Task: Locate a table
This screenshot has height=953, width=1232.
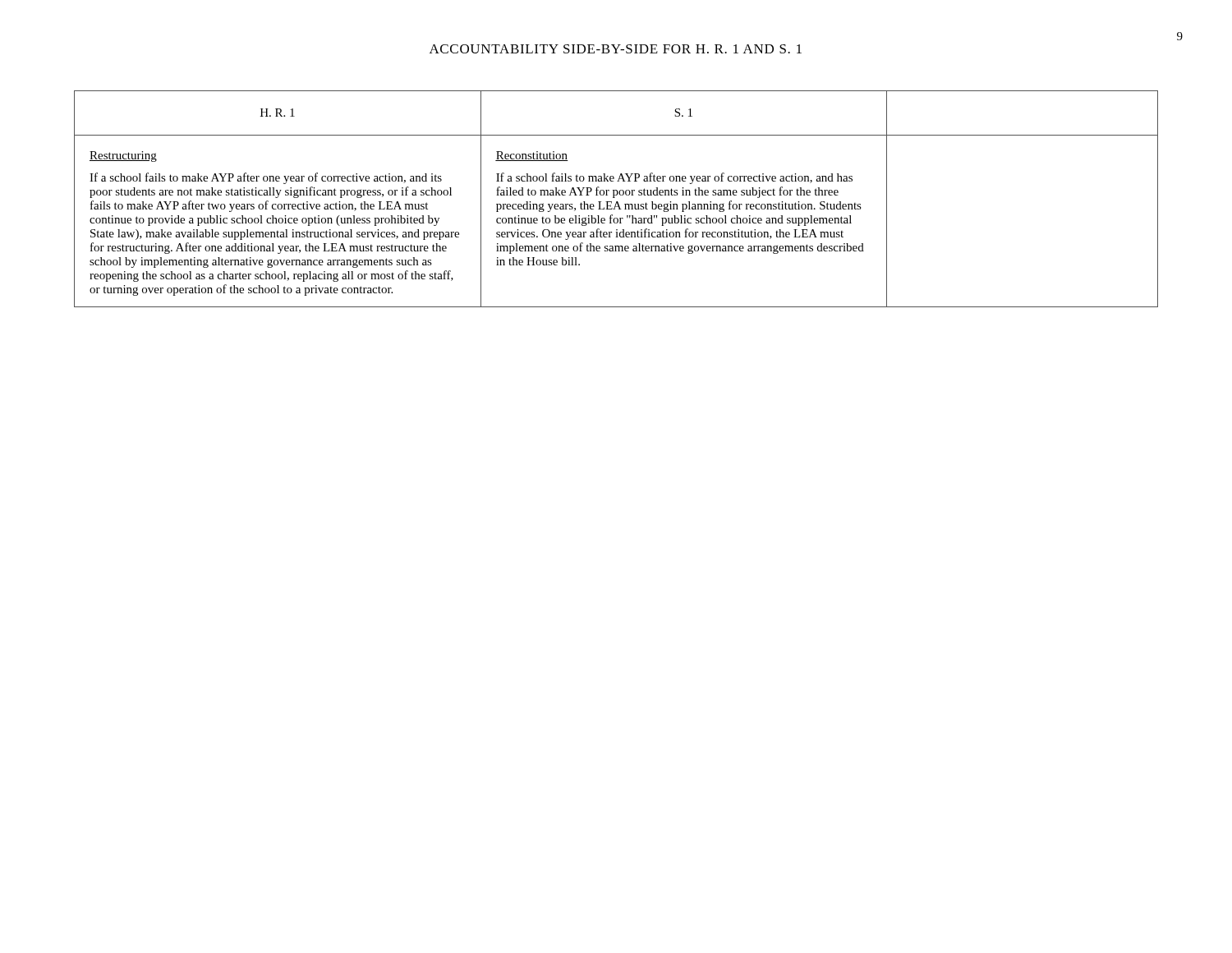Action: coord(616,199)
